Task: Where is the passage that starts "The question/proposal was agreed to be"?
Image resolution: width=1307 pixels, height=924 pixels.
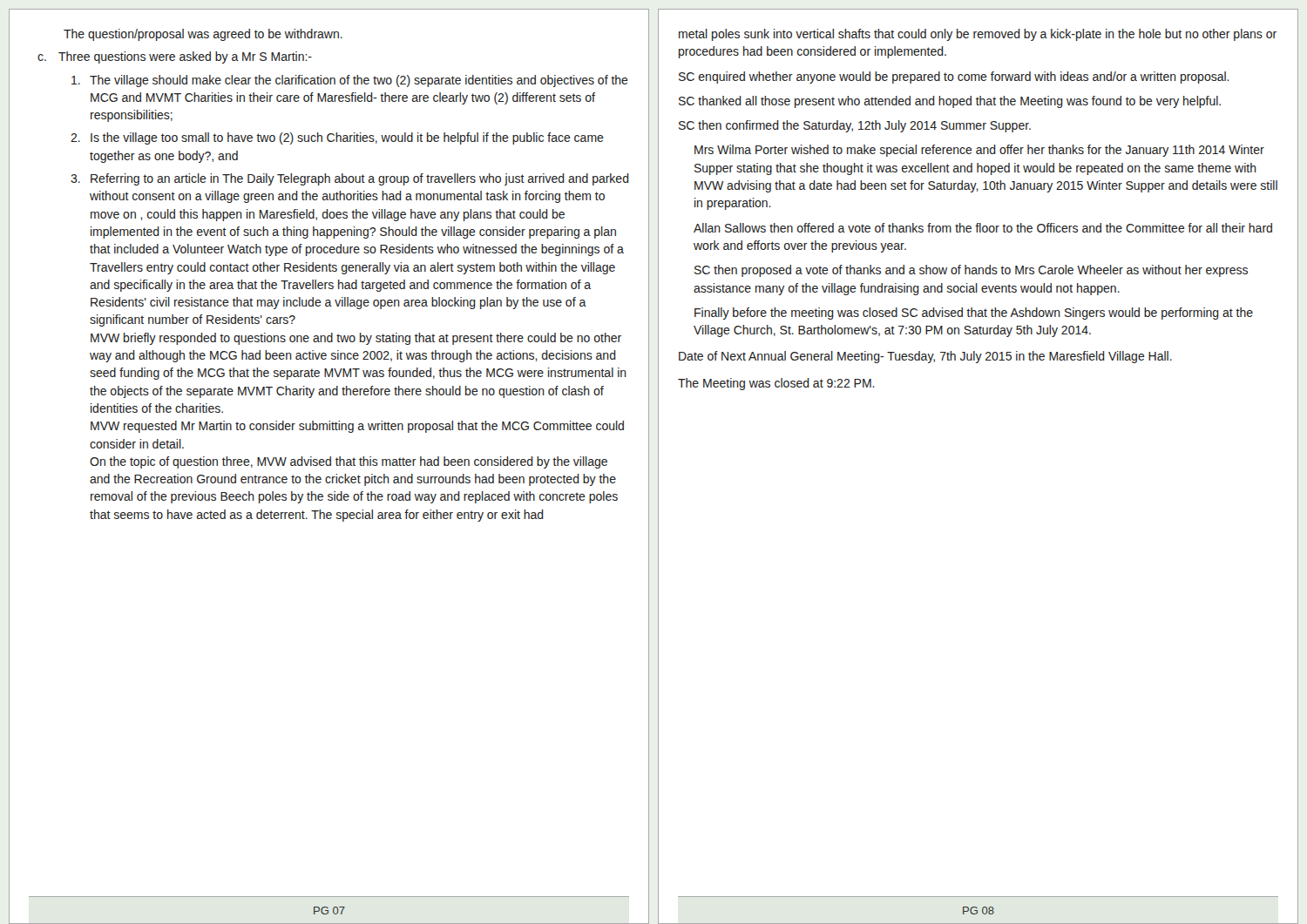Action: tap(203, 34)
